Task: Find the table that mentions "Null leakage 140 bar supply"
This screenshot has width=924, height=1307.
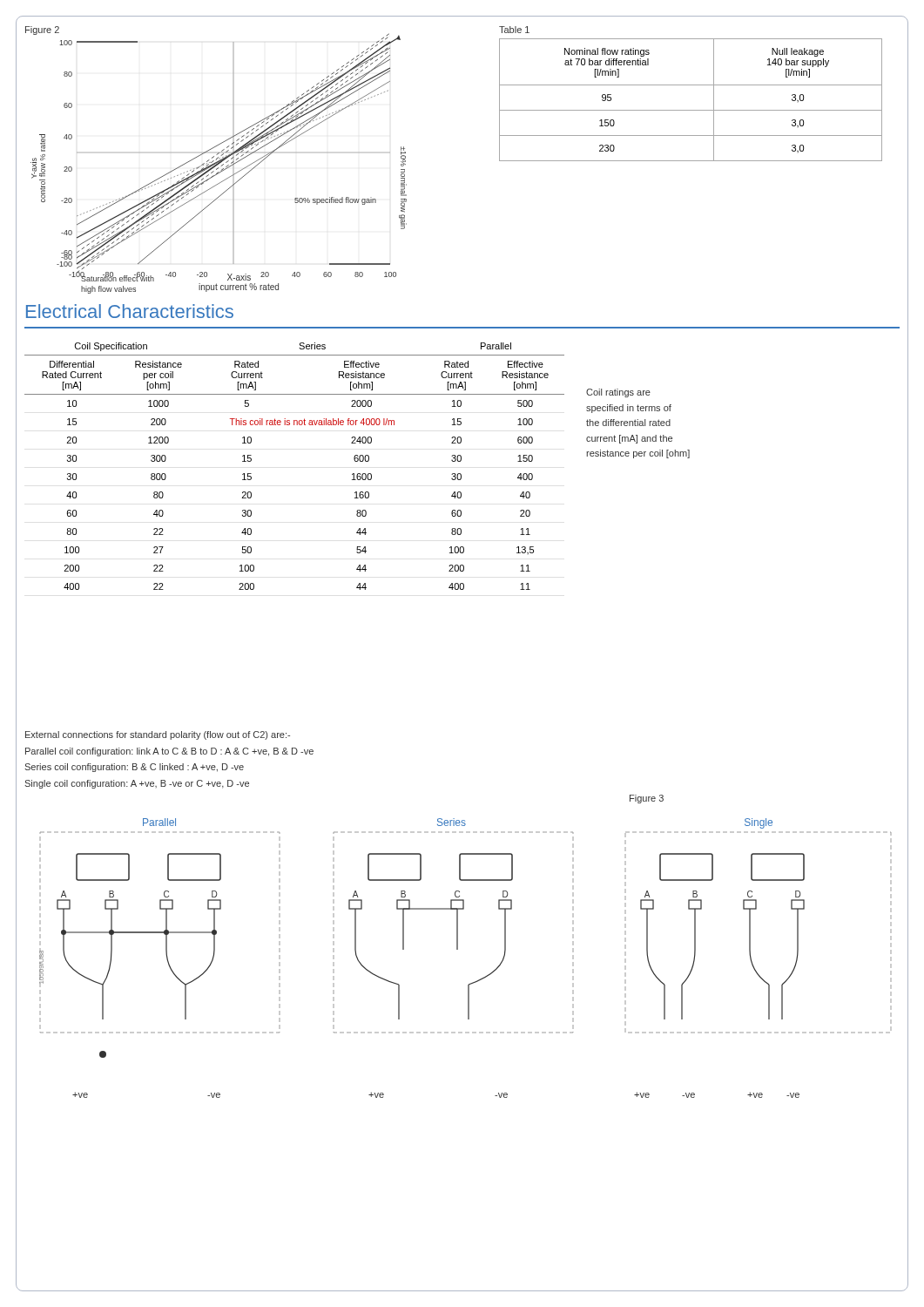Action: pos(691,100)
